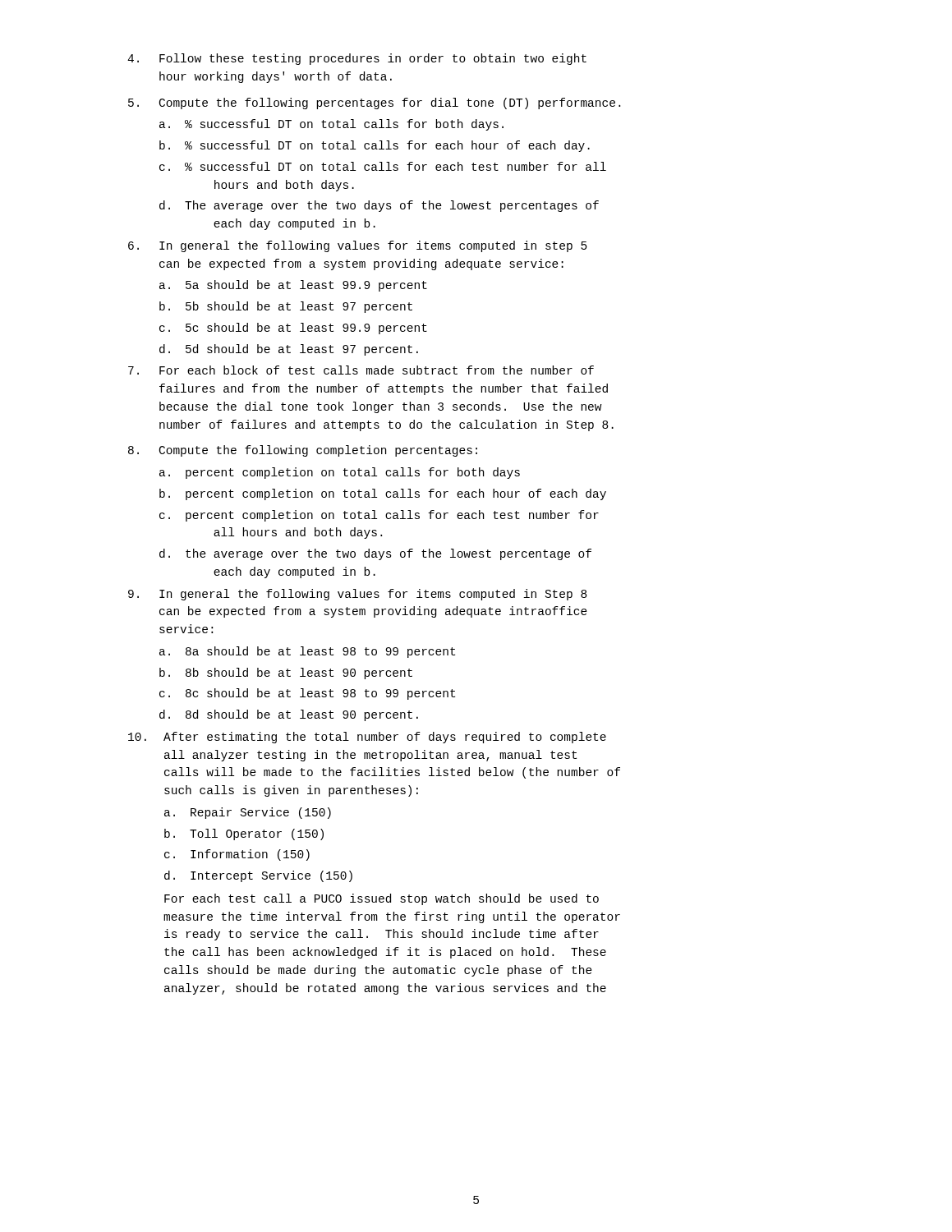Locate the text "8. Compute the following completion percentages:"
952x1232 pixels.
[303, 451]
